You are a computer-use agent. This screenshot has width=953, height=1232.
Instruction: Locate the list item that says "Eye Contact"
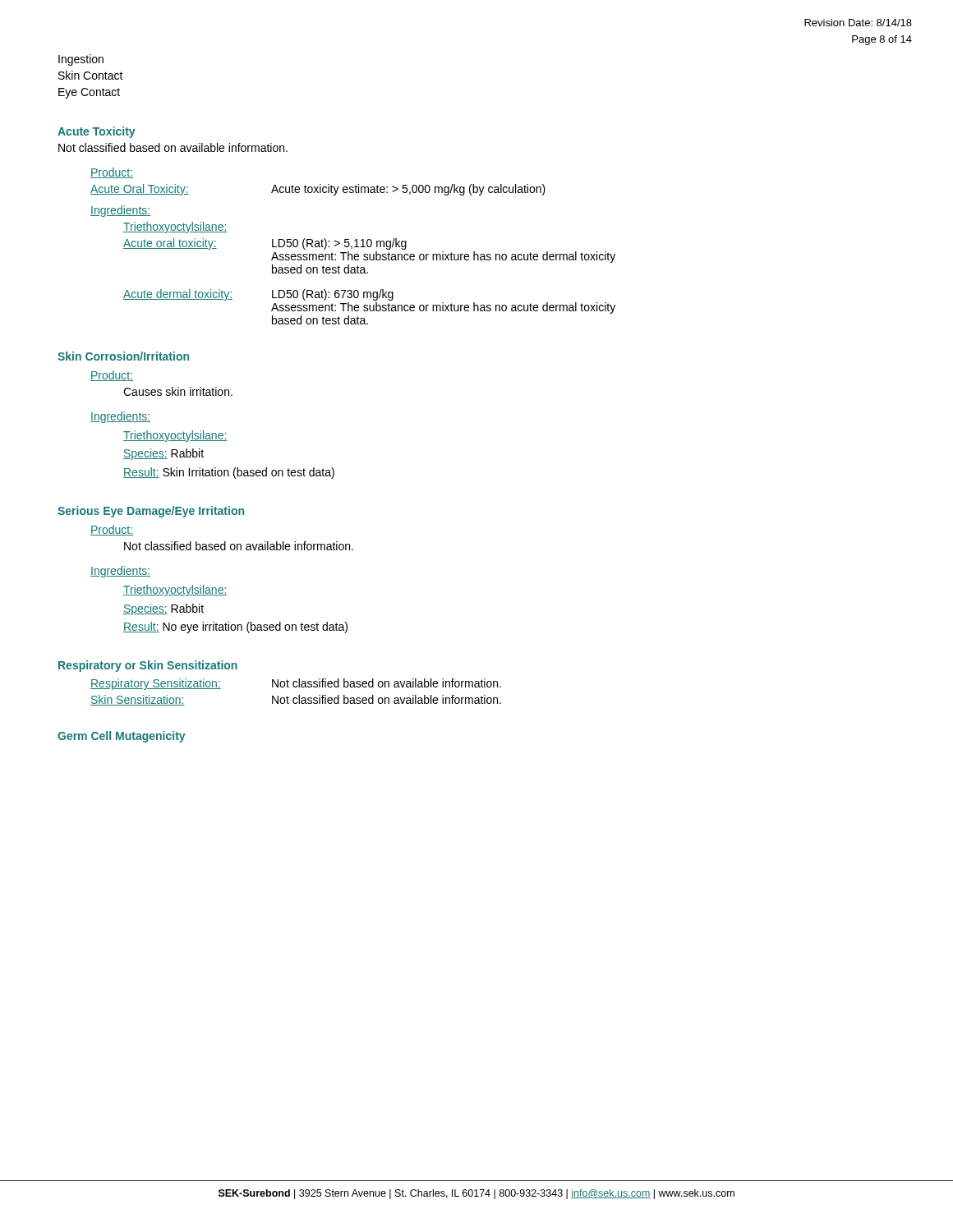(x=89, y=92)
